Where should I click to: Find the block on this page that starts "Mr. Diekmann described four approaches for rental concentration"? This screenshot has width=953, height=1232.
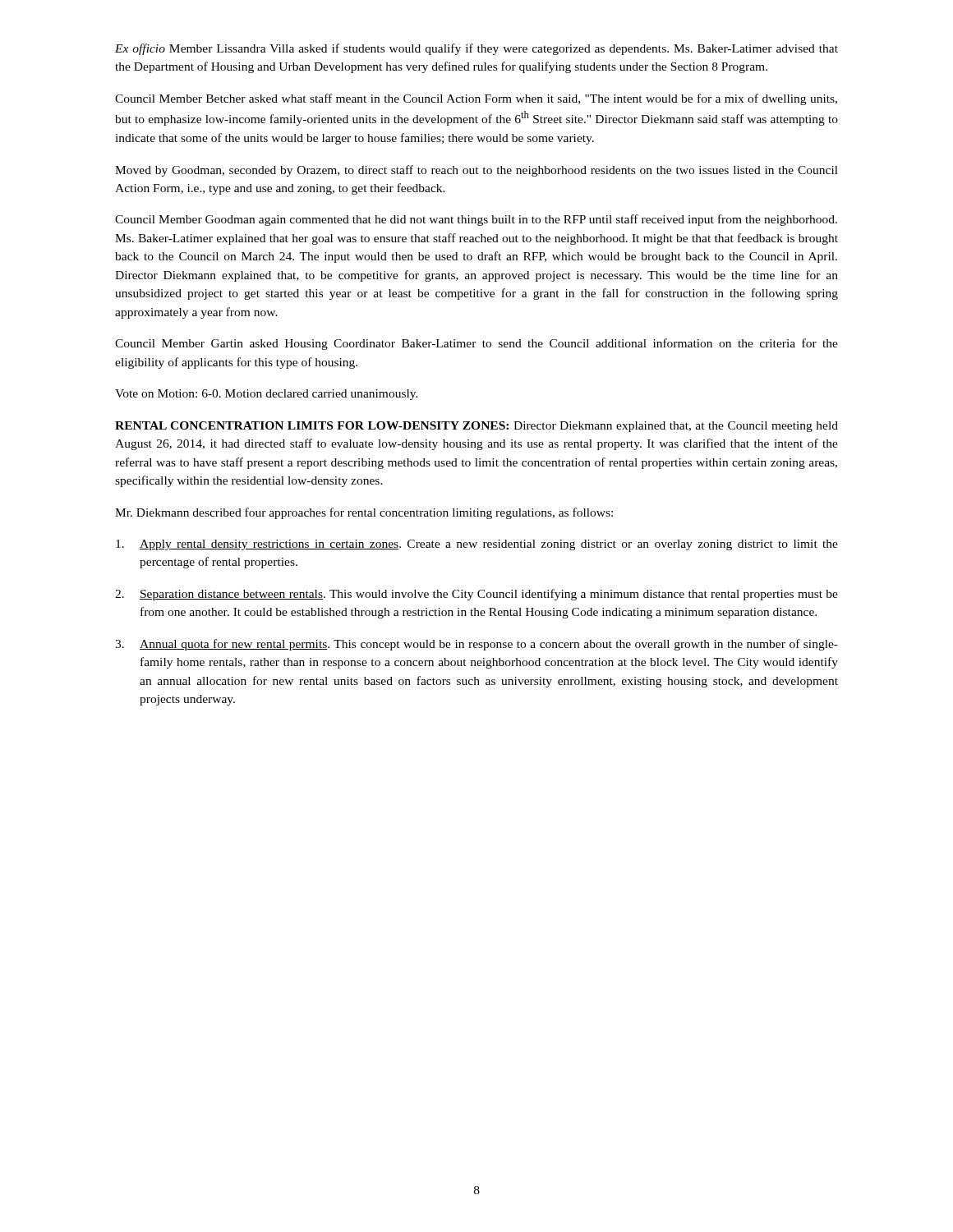pyautogui.click(x=365, y=512)
